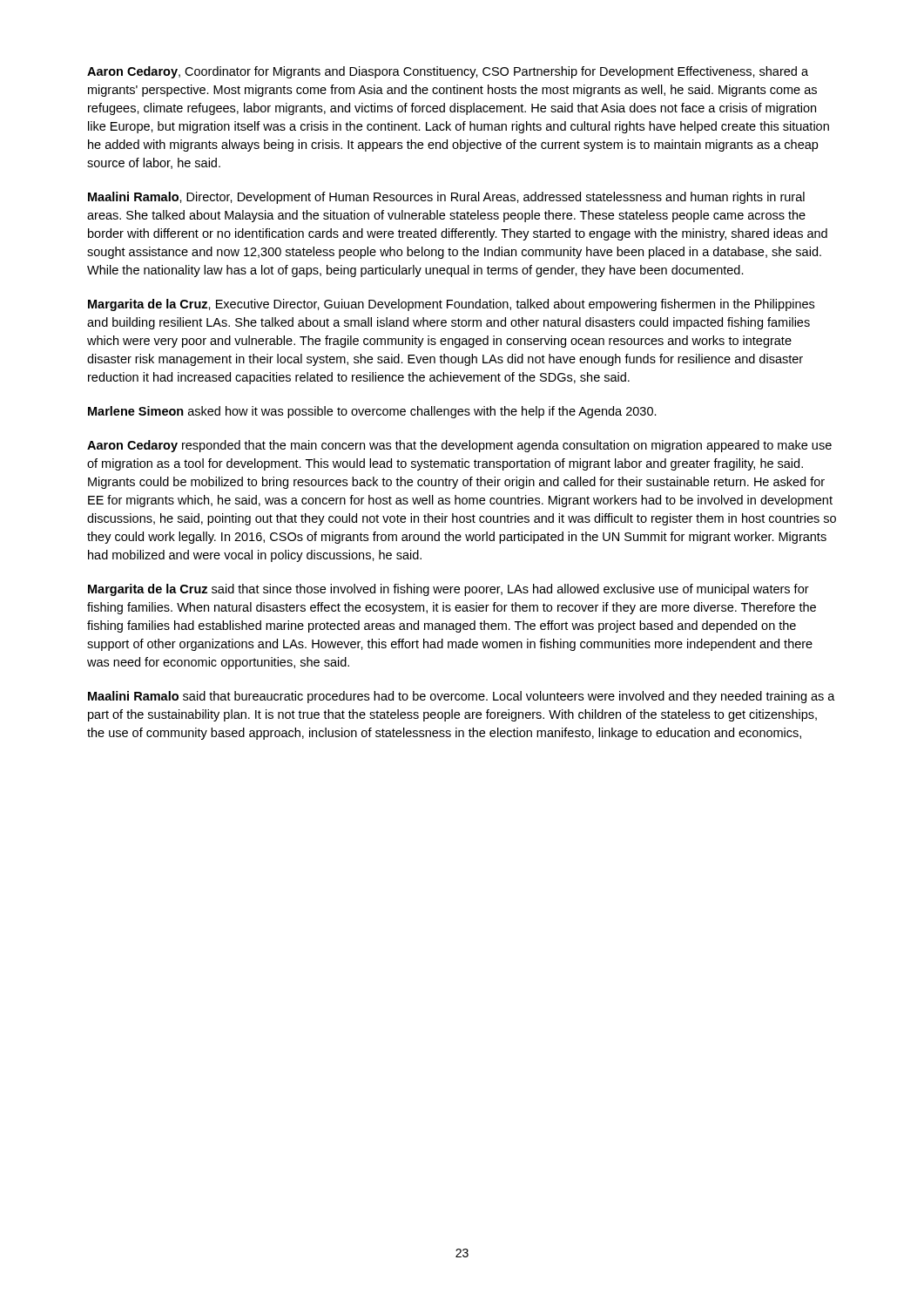Find the text starting "Aaron Cedaroy, Coordinator for Migrants"
This screenshot has height=1307, width=924.
(x=458, y=117)
